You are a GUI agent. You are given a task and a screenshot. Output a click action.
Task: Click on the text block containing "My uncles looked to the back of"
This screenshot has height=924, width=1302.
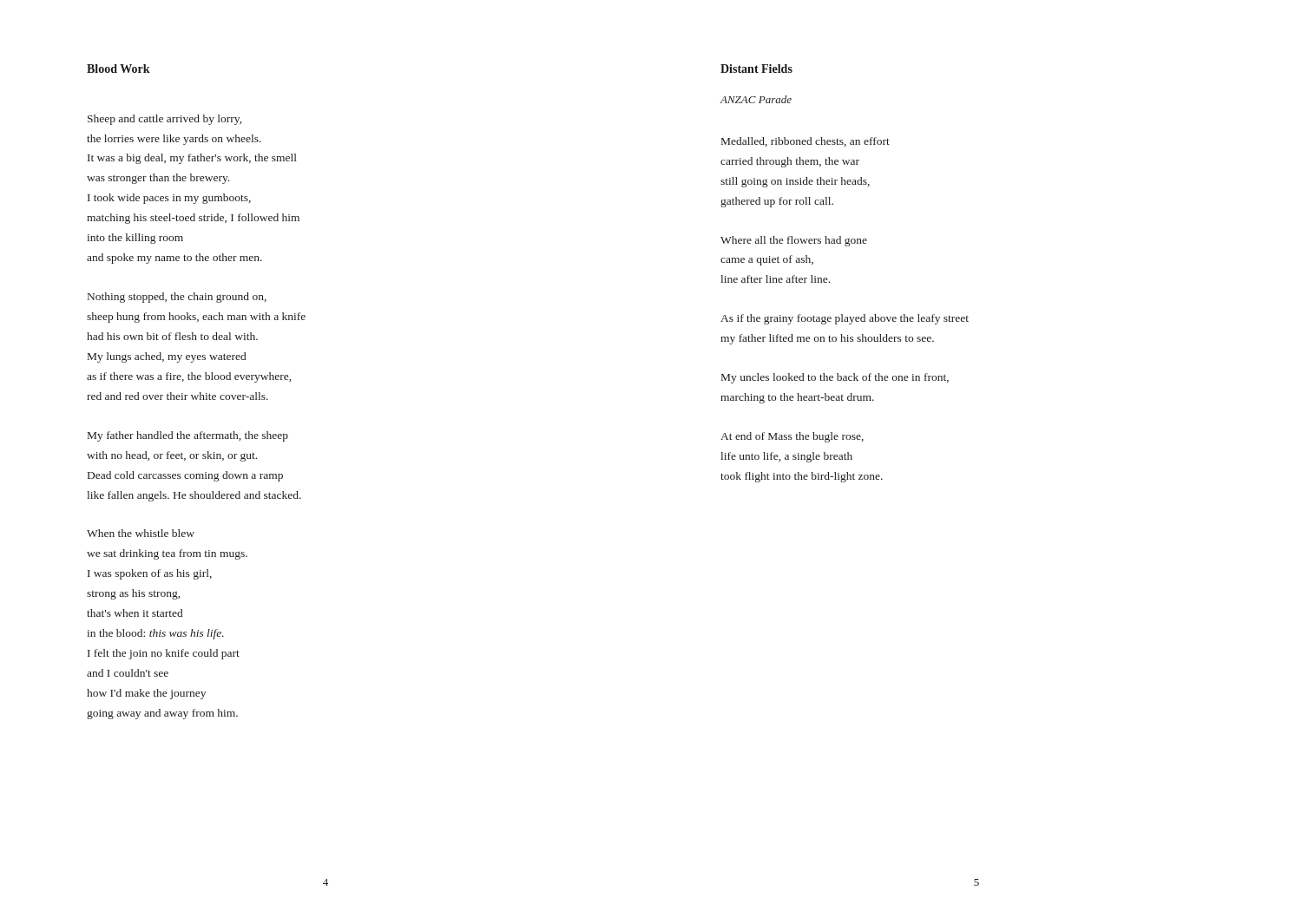pos(835,378)
